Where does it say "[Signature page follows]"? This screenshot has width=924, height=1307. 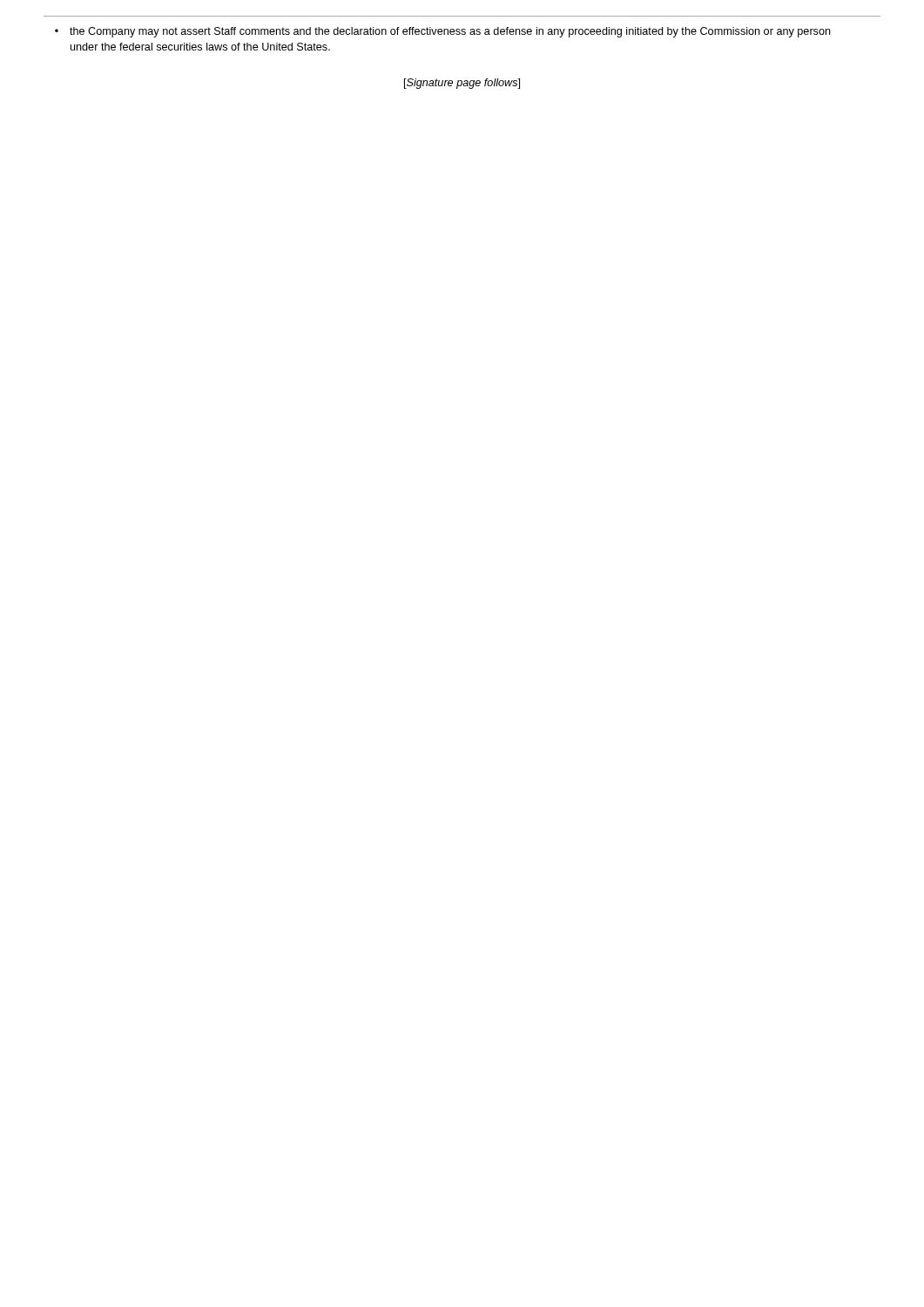click(462, 83)
